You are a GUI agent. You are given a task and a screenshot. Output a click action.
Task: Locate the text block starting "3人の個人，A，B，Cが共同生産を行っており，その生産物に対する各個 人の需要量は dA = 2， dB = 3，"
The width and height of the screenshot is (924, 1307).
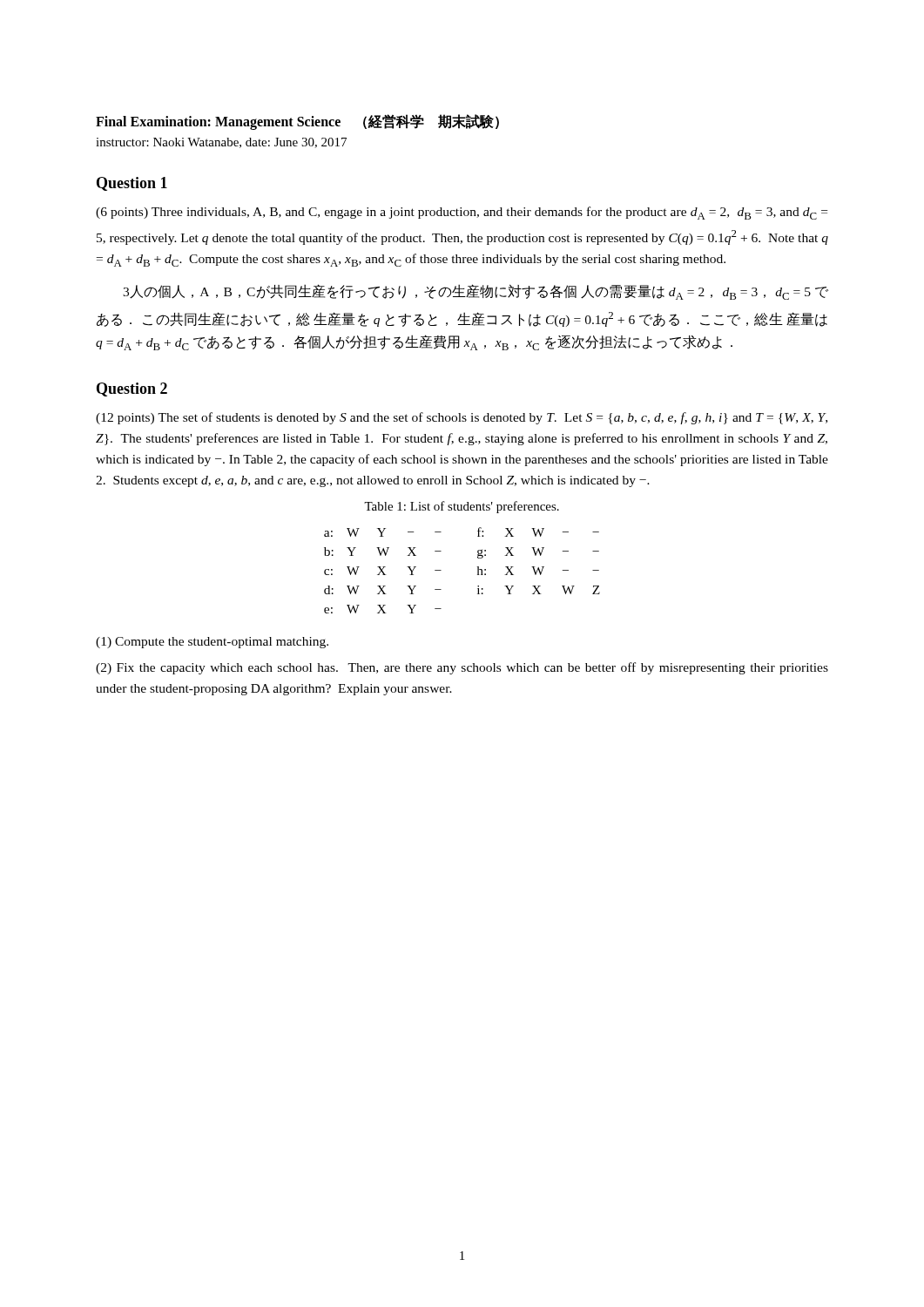coord(462,318)
